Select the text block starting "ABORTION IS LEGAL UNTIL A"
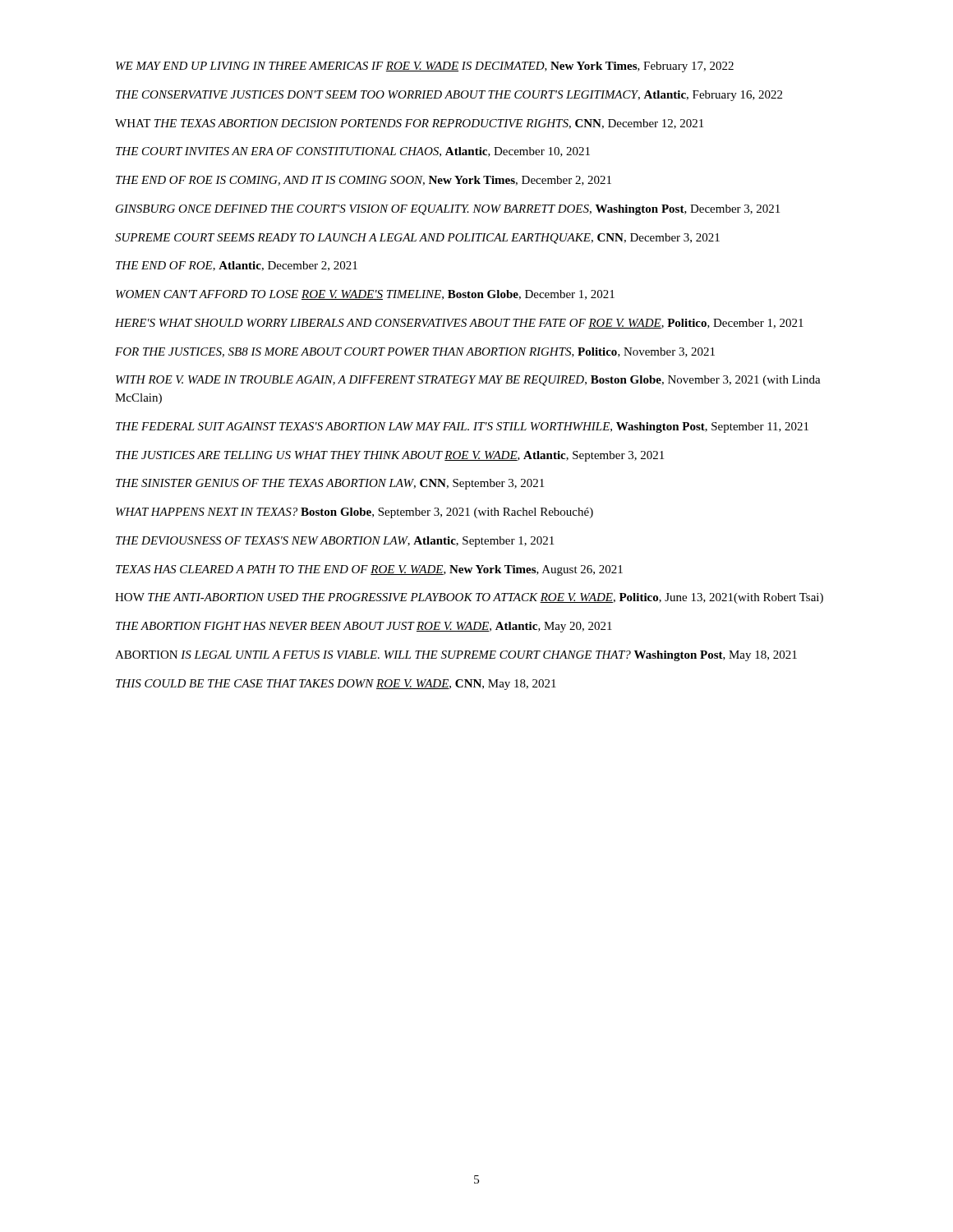953x1232 pixels. [456, 654]
